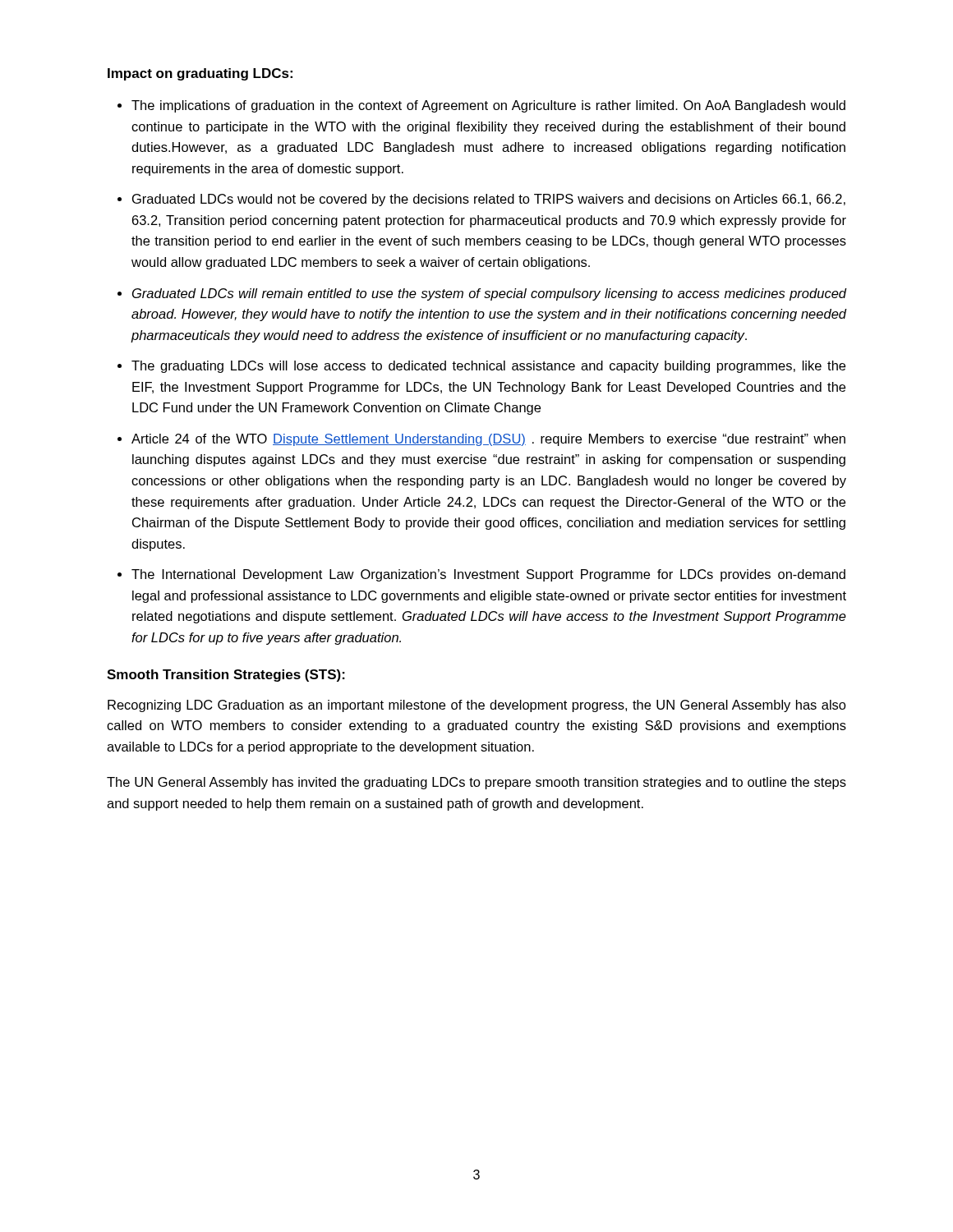Image resolution: width=953 pixels, height=1232 pixels.
Task: Click on the text starting "Article 24 of the WTO Dispute"
Action: 489,491
